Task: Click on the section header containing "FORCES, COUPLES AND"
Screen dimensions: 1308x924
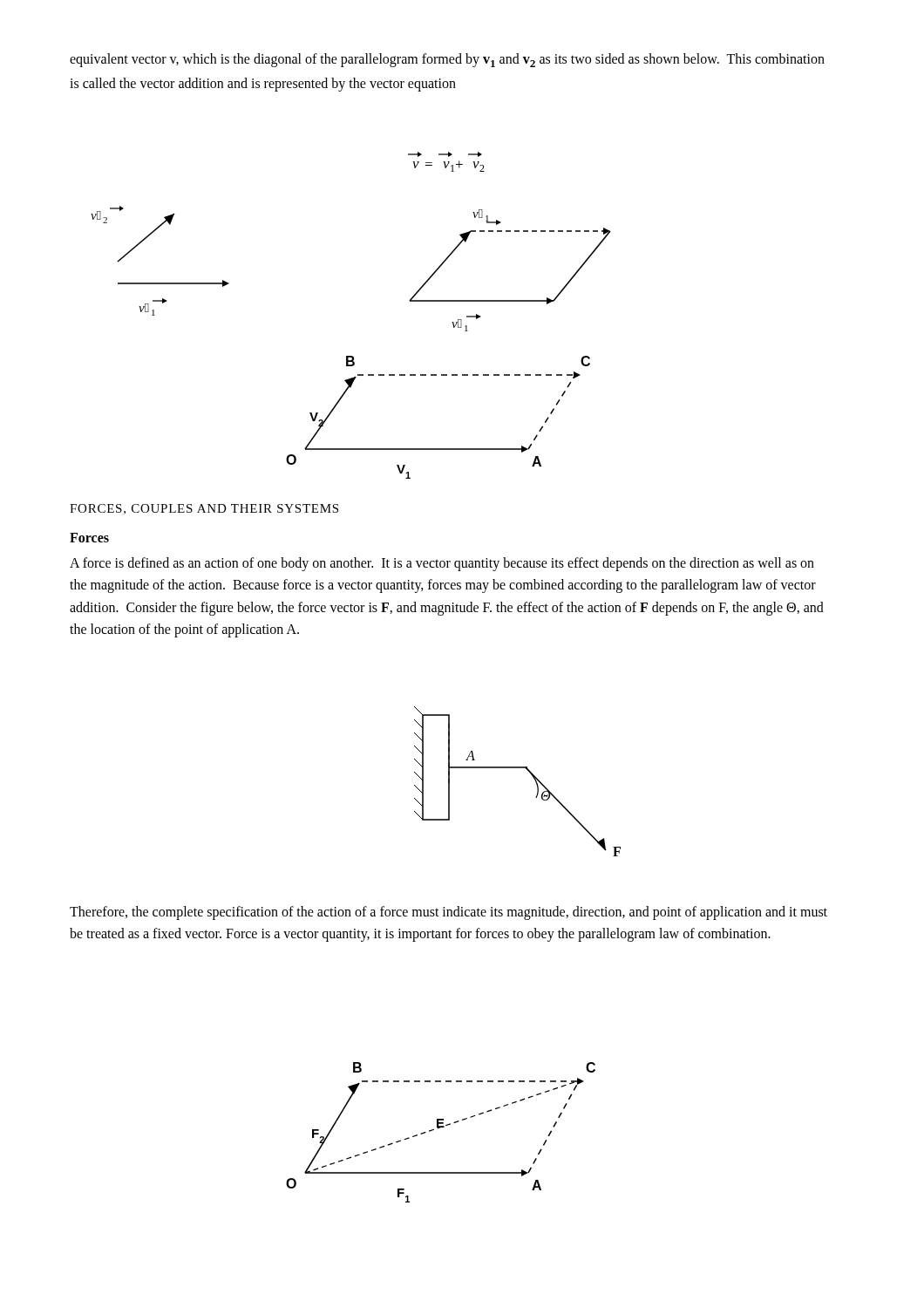Action: pos(205,508)
